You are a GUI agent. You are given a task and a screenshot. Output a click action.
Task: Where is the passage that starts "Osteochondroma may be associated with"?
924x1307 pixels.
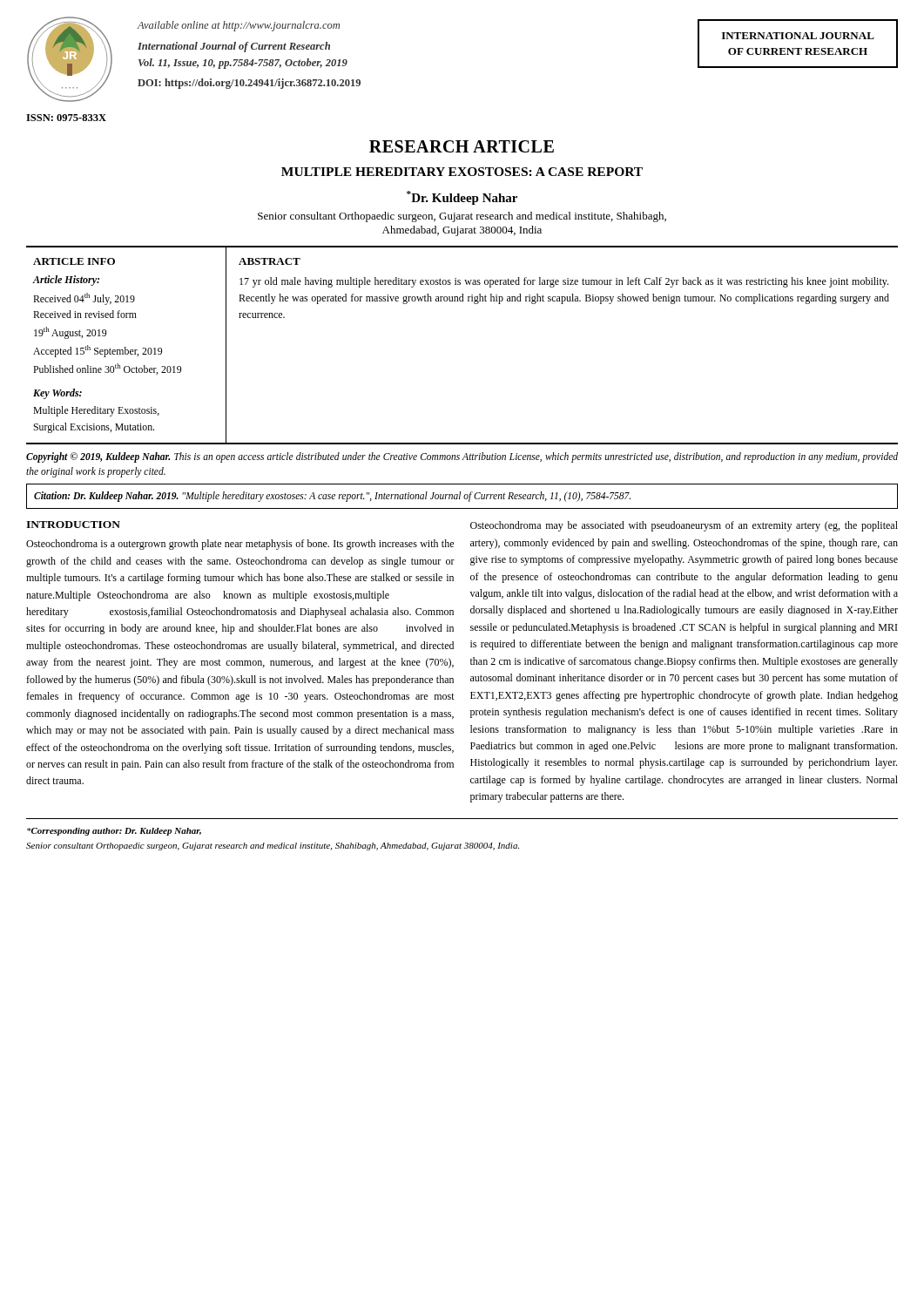684,661
